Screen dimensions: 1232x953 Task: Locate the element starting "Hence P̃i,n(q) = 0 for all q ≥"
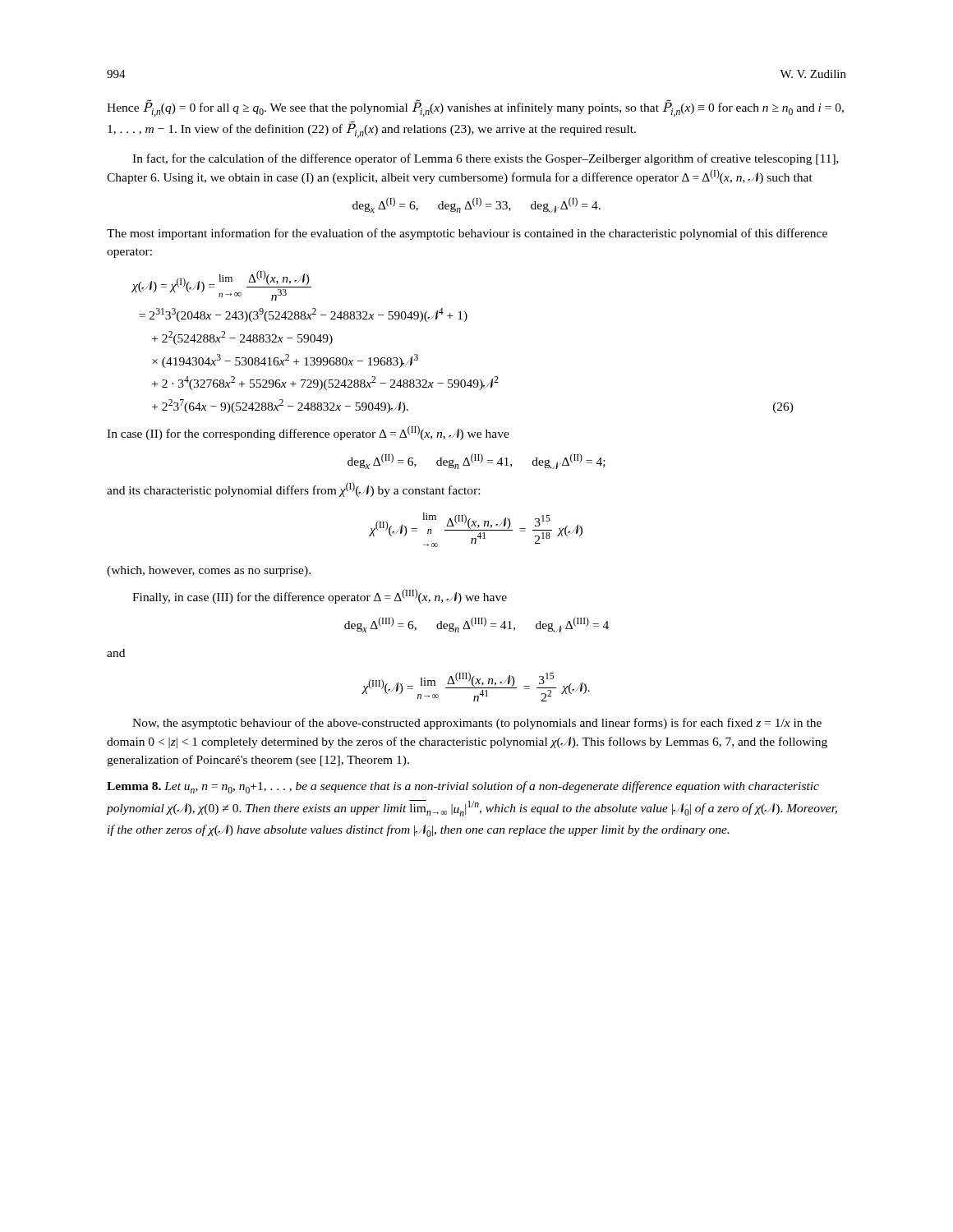tap(476, 120)
